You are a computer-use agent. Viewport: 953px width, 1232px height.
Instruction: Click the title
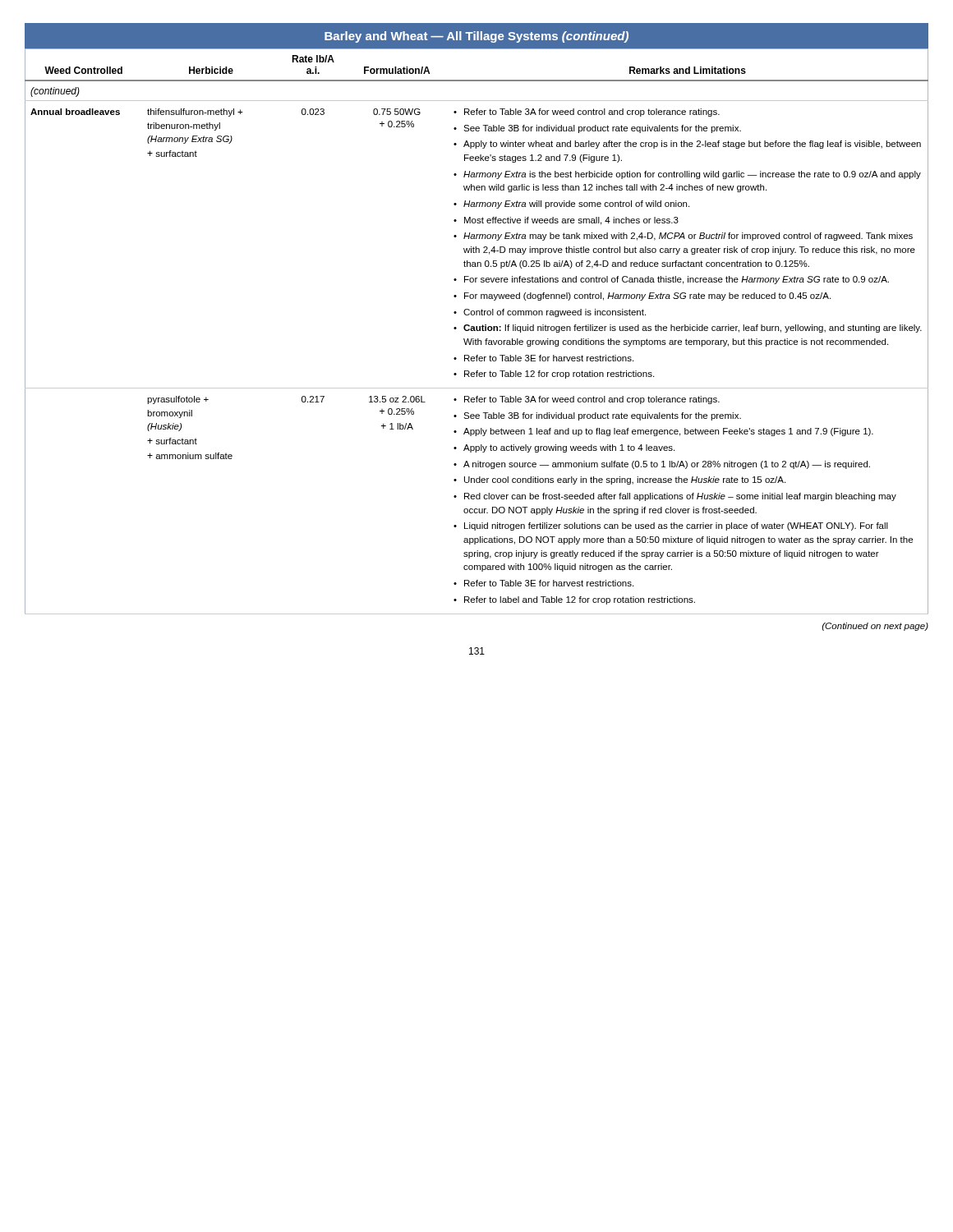pyautogui.click(x=476, y=36)
